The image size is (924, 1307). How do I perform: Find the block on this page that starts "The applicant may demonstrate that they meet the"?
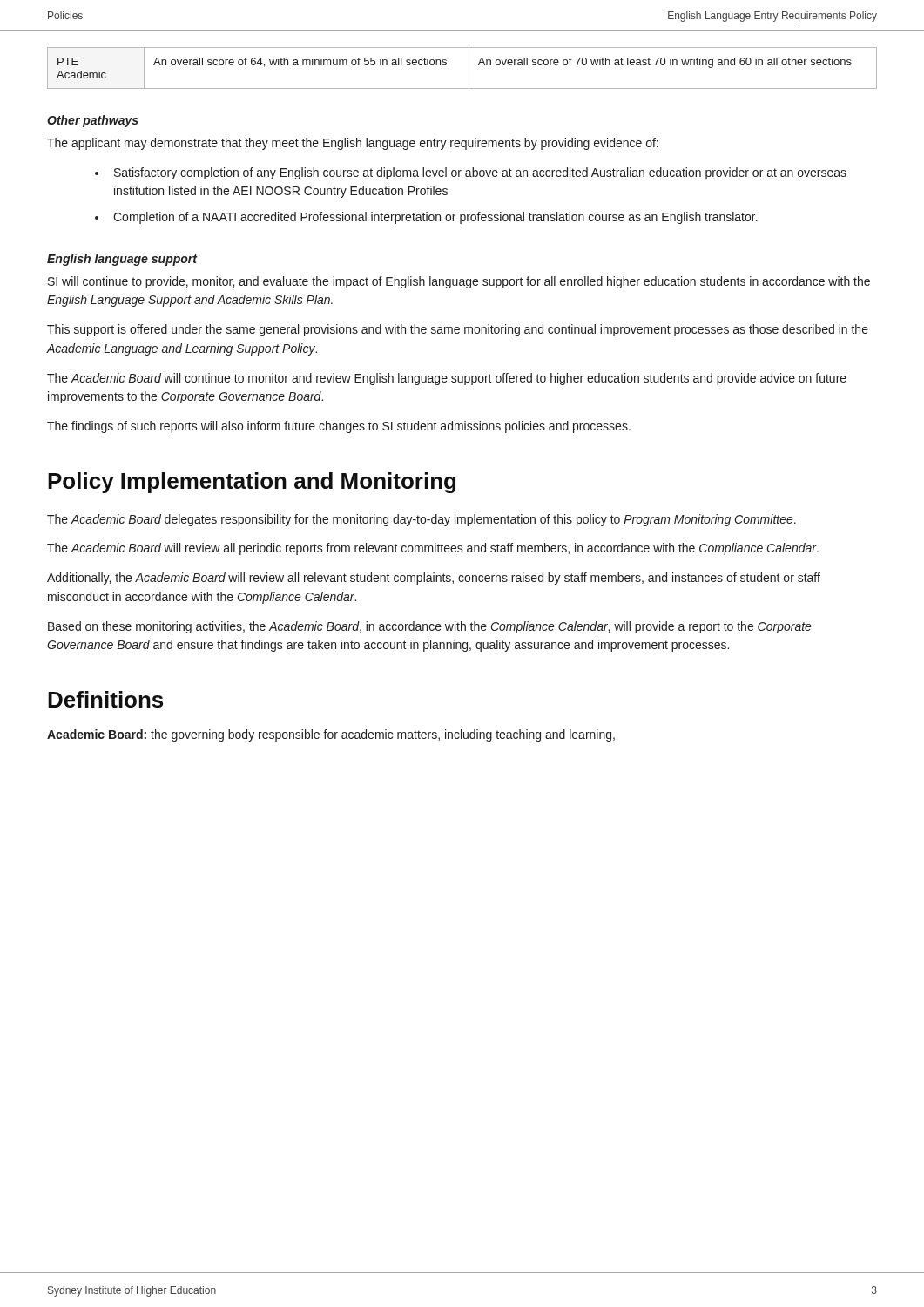353,143
